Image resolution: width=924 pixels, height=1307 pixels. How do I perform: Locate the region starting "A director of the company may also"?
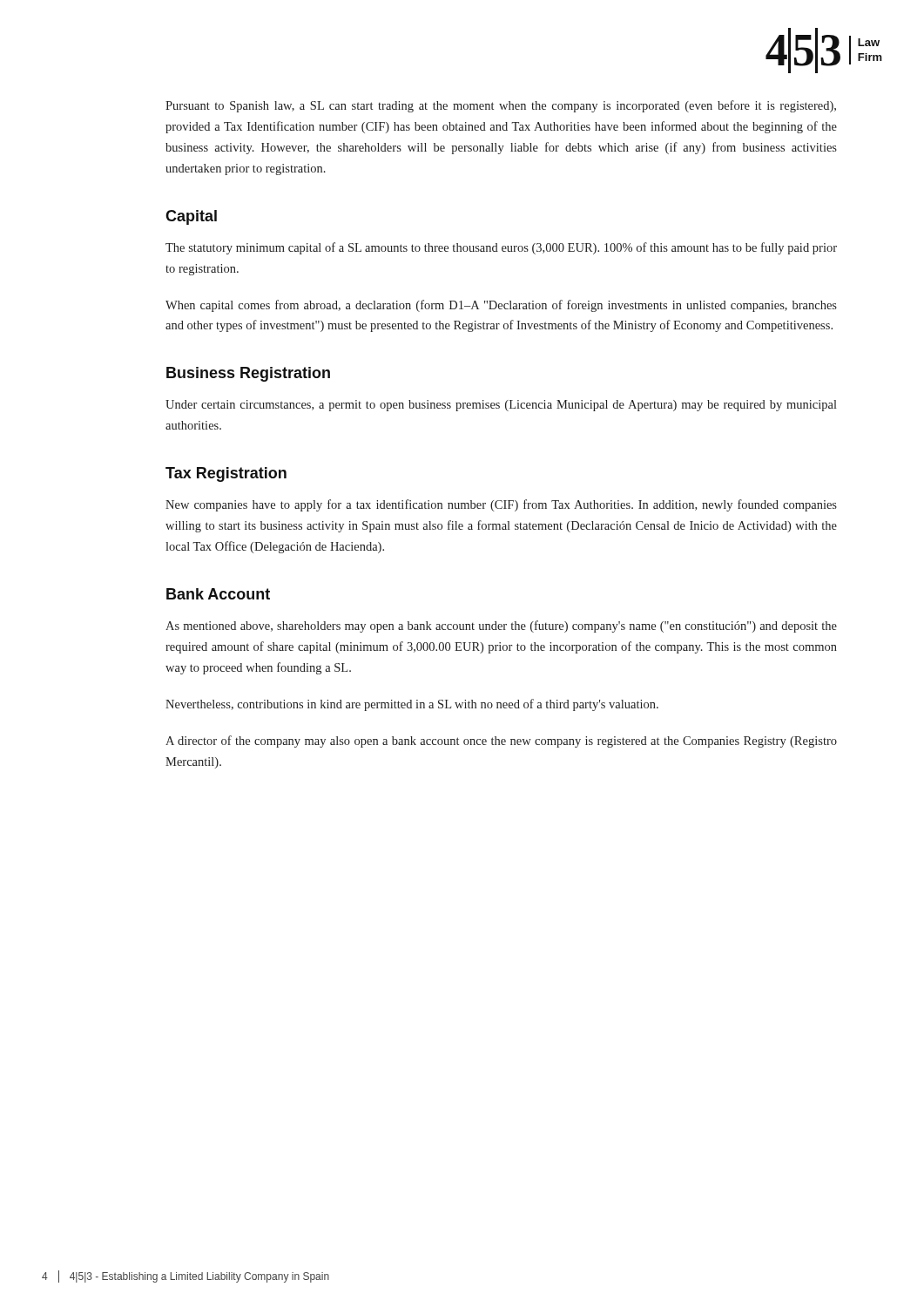501,751
